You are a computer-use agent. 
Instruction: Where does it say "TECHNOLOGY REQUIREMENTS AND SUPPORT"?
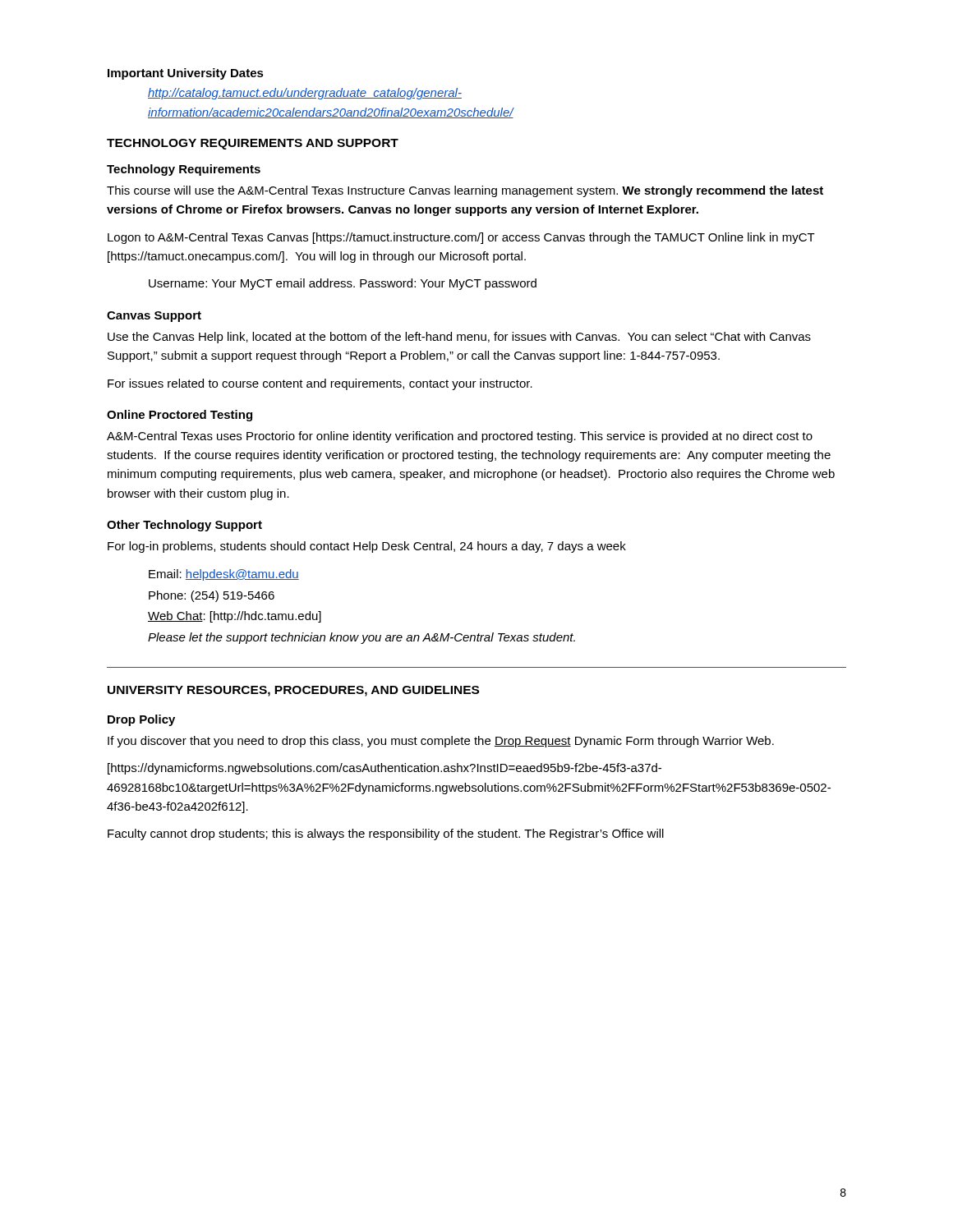[253, 142]
